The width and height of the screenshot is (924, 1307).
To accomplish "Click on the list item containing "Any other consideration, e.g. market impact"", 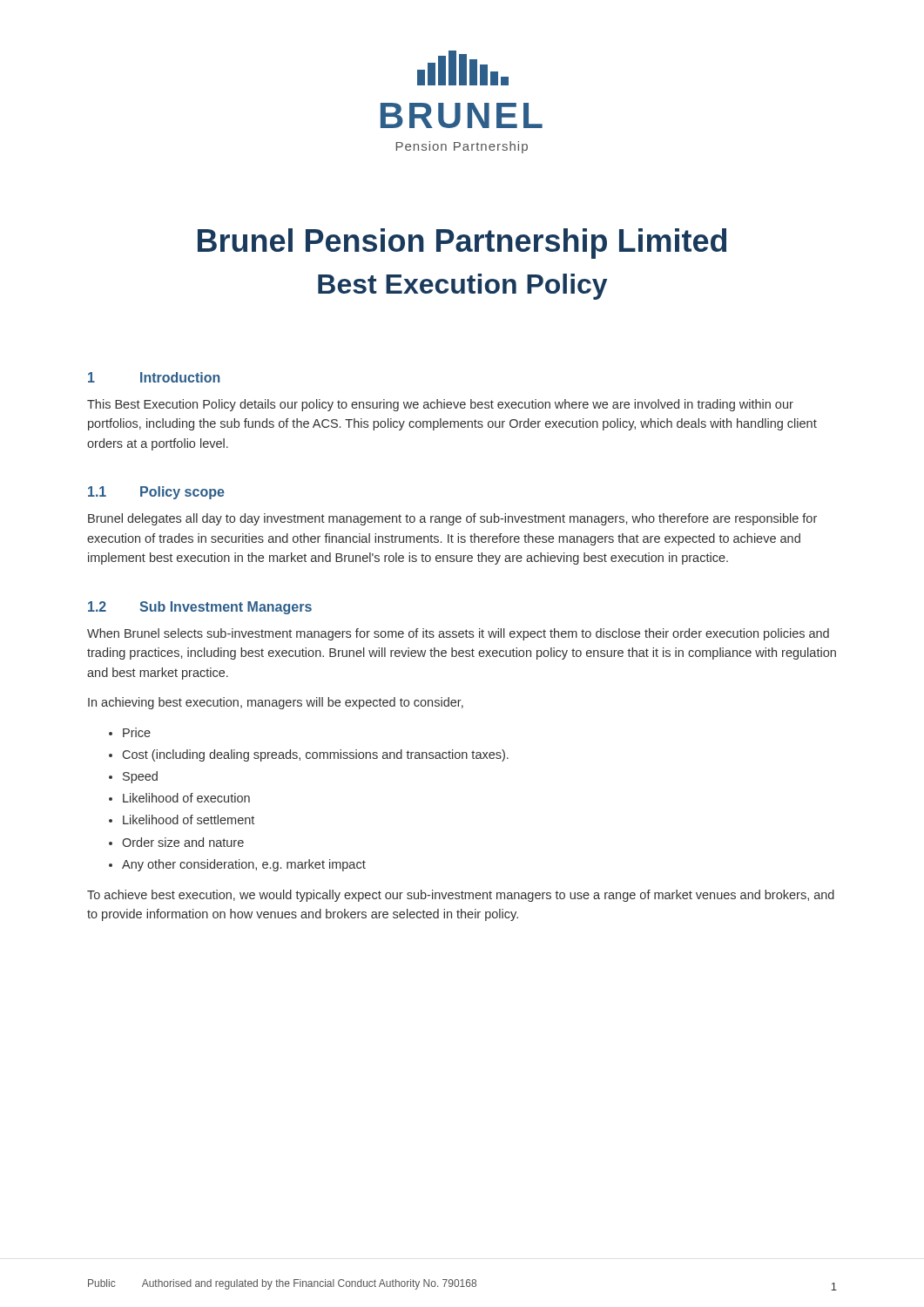I will 244,864.
